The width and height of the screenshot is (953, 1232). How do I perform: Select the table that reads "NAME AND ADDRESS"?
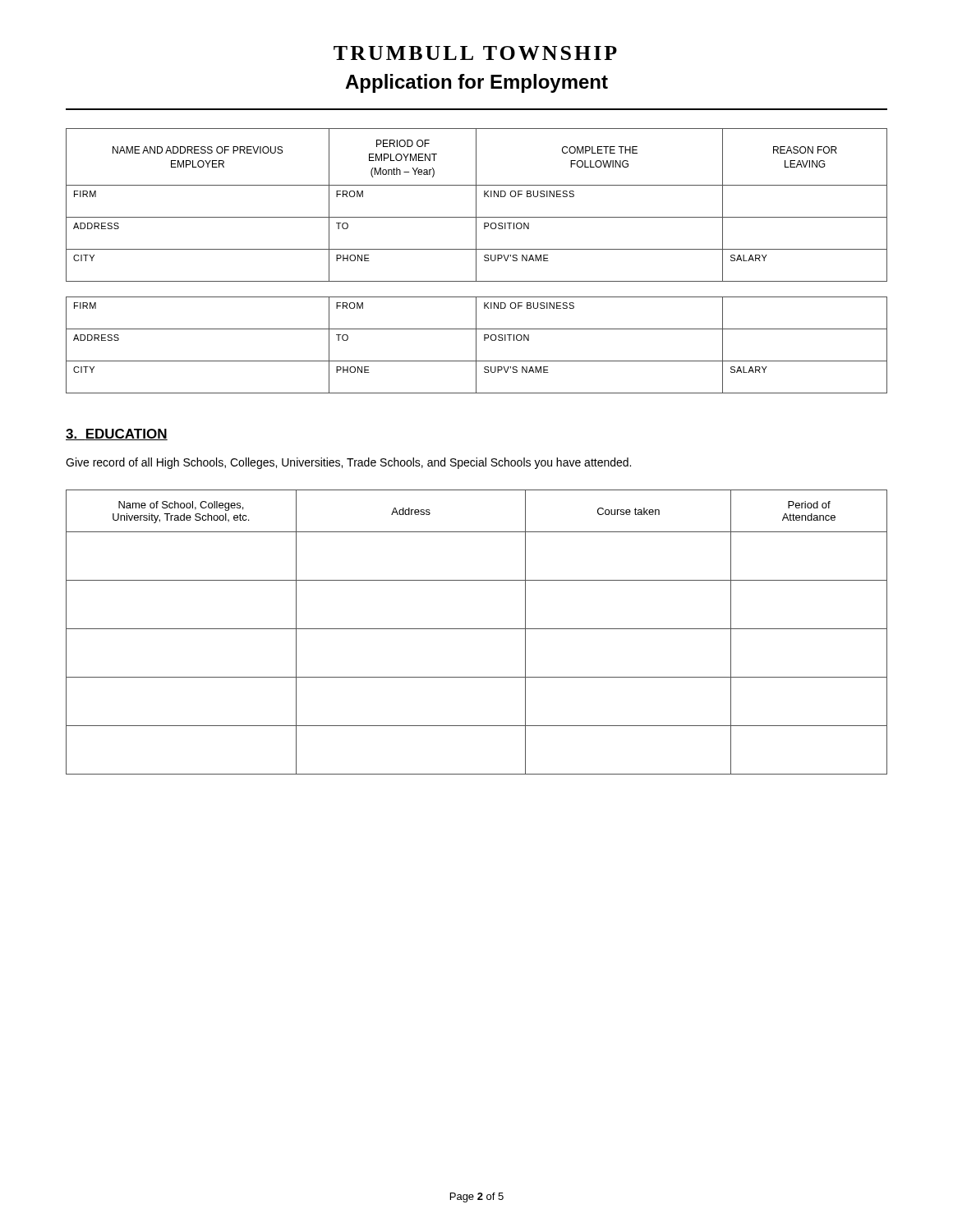[x=476, y=205]
